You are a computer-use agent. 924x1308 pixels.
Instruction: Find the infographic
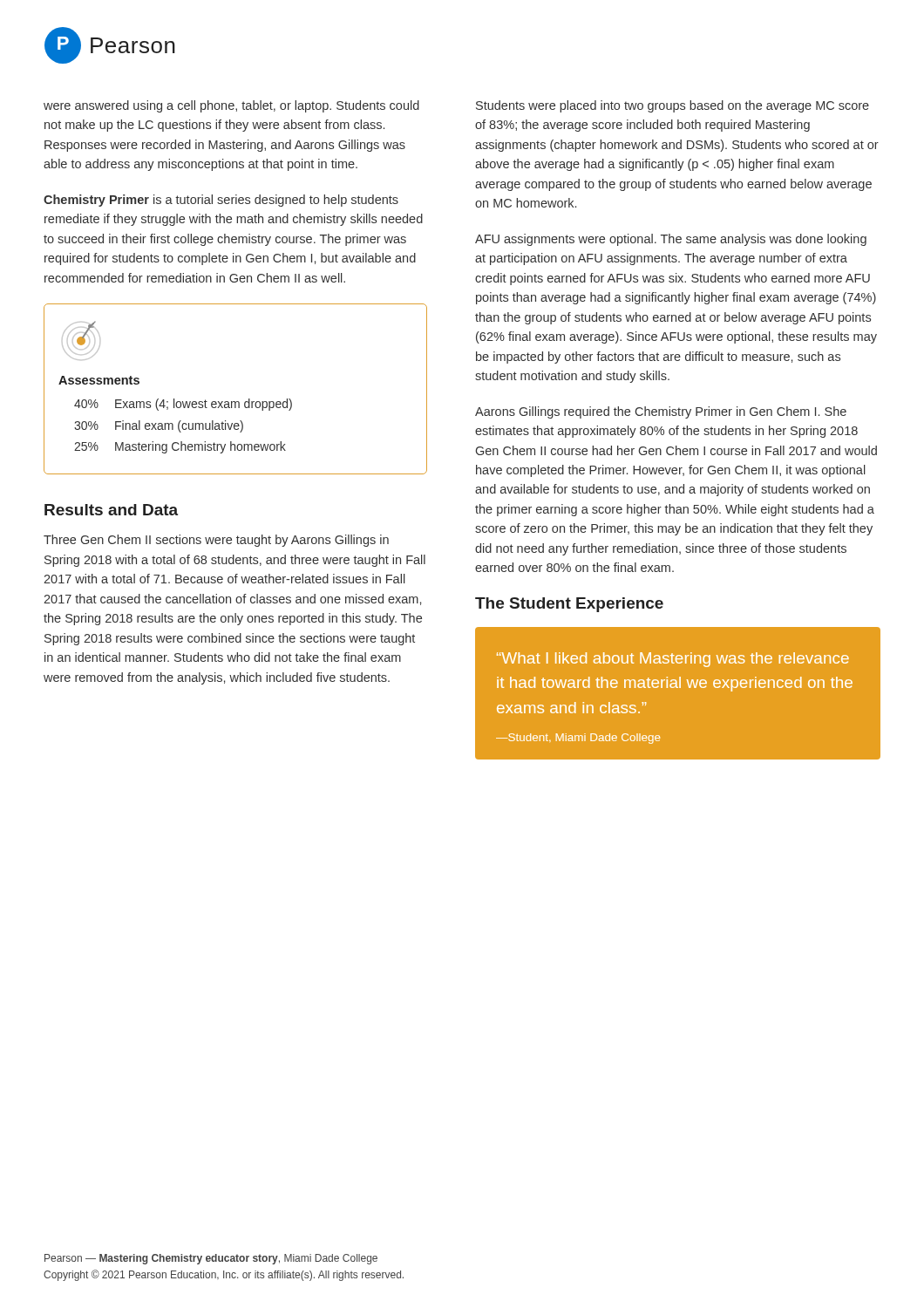pos(235,389)
